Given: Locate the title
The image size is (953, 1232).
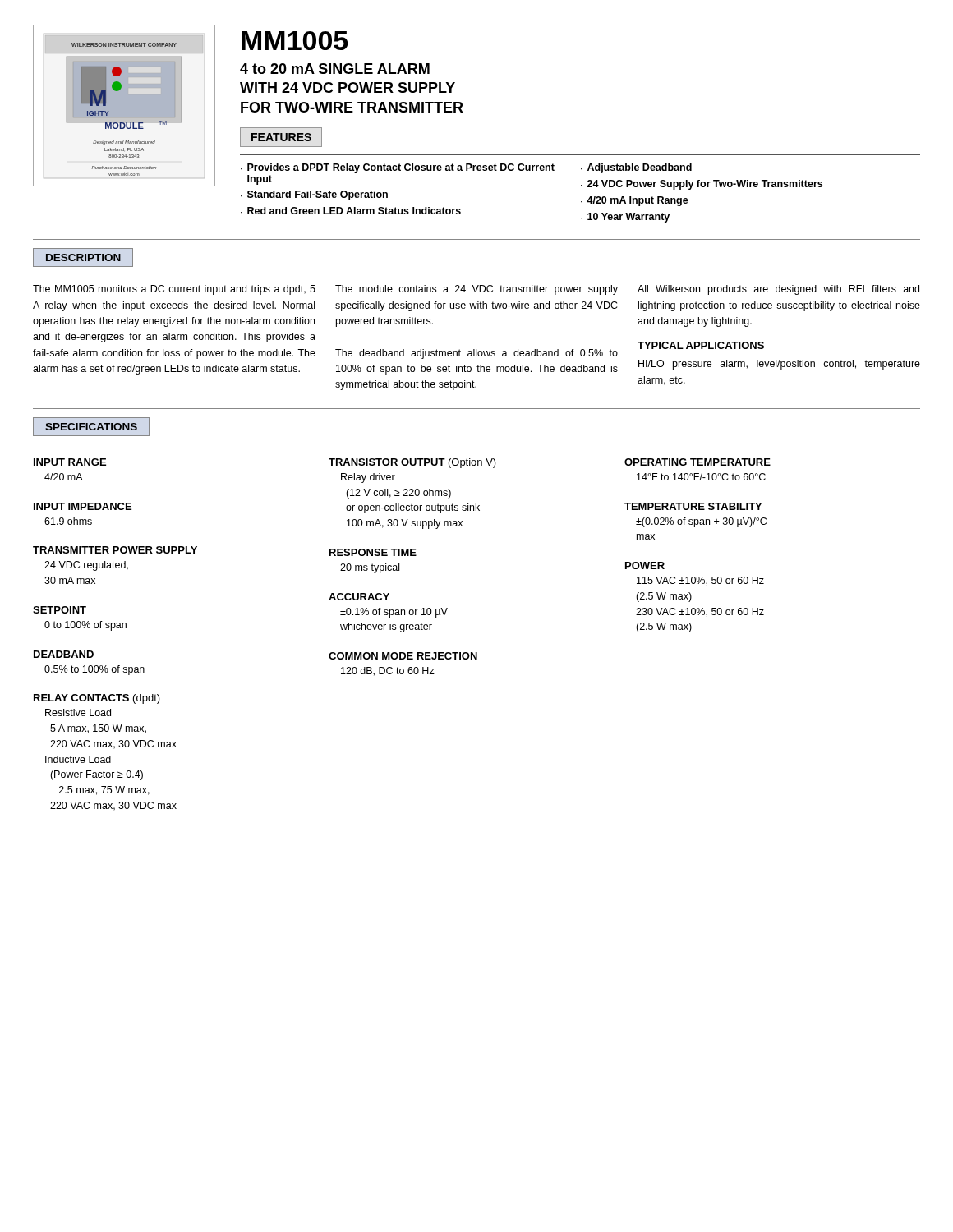Looking at the screenshot, I should (294, 40).
